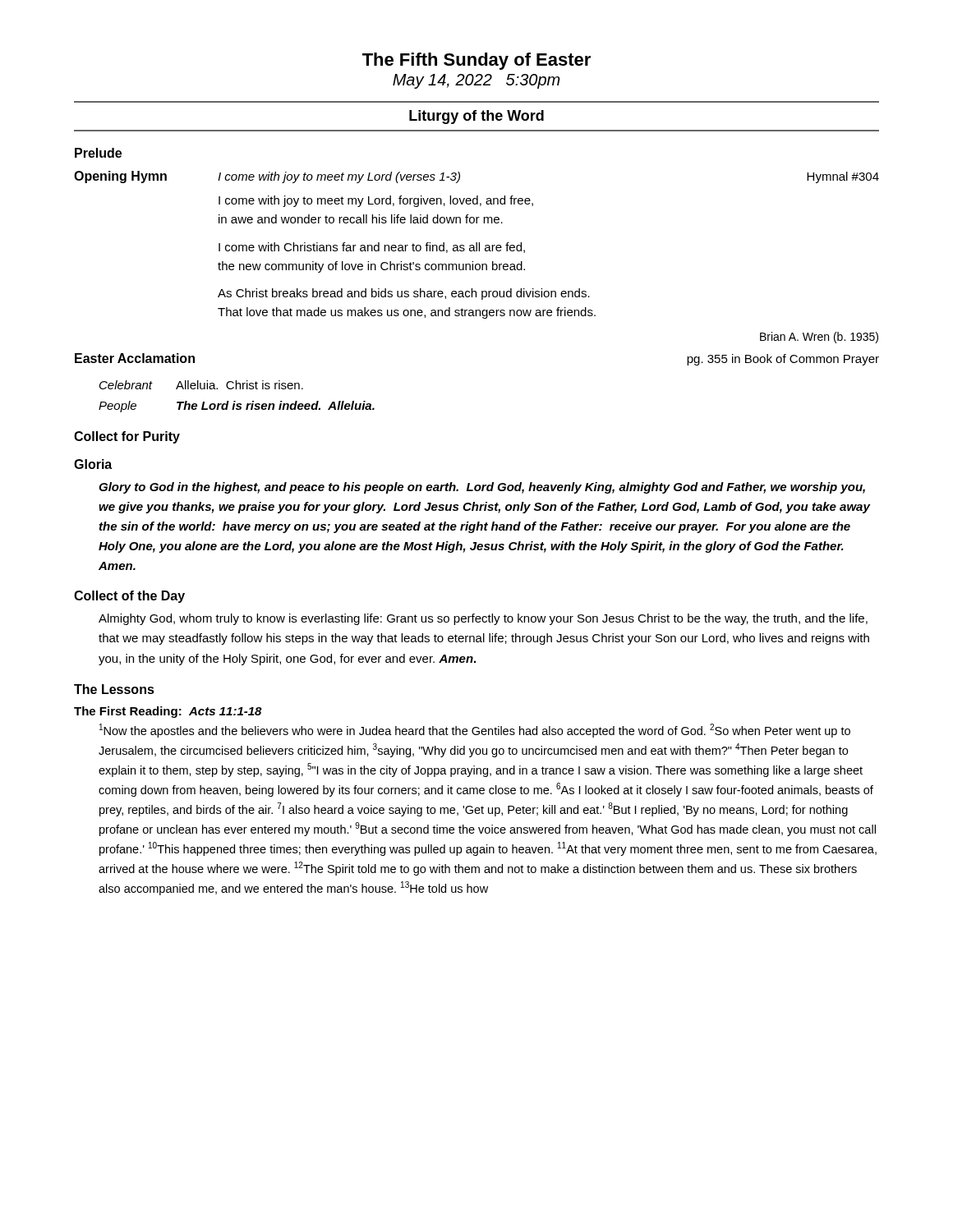Click on the text block that says "1Now the apostles and the believers"
The width and height of the screenshot is (953, 1232).
[x=488, y=809]
